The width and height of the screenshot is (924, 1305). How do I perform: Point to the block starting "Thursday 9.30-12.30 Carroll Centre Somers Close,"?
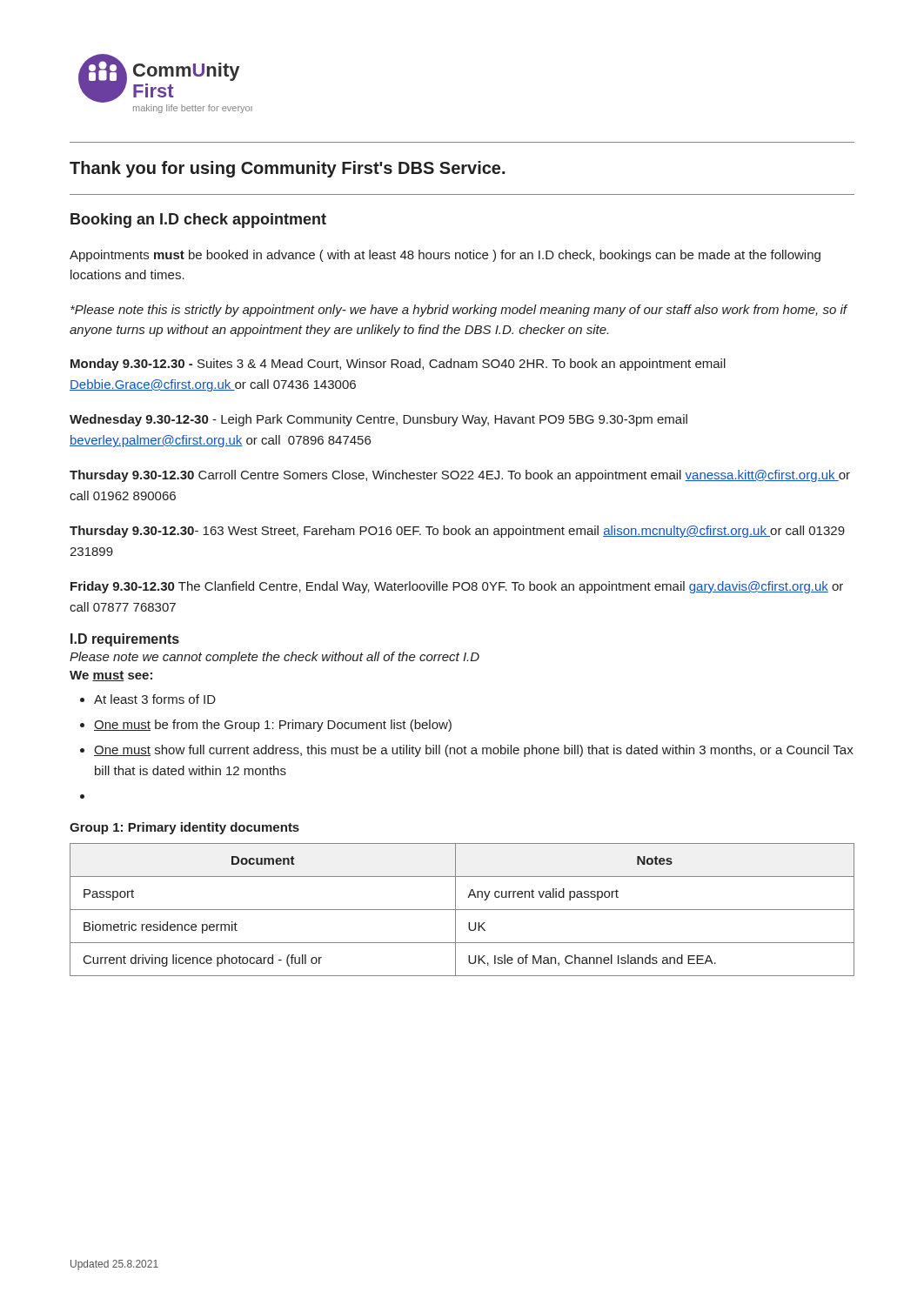tap(460, 485)
